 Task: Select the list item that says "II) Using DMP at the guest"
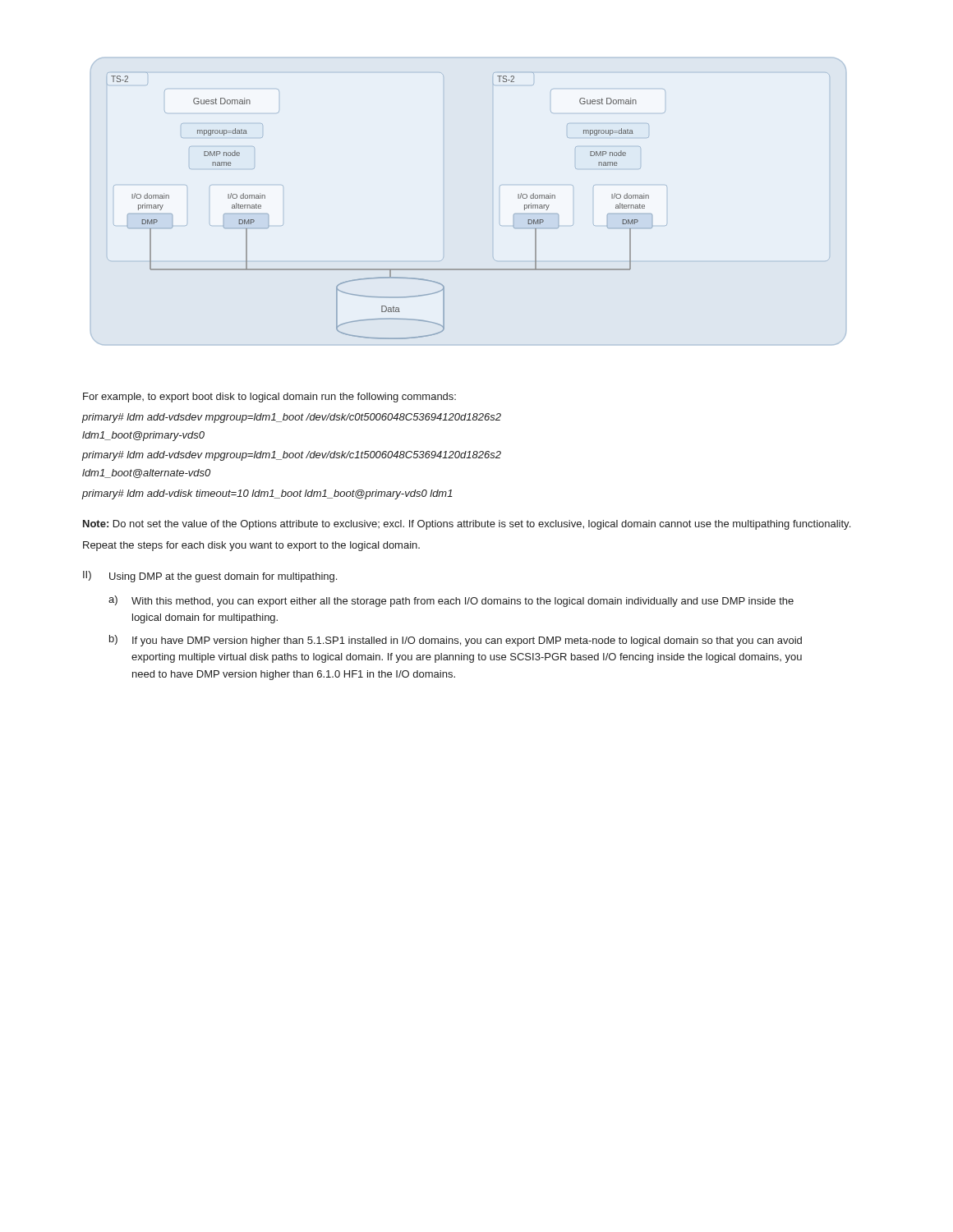[x=210, y=577]
